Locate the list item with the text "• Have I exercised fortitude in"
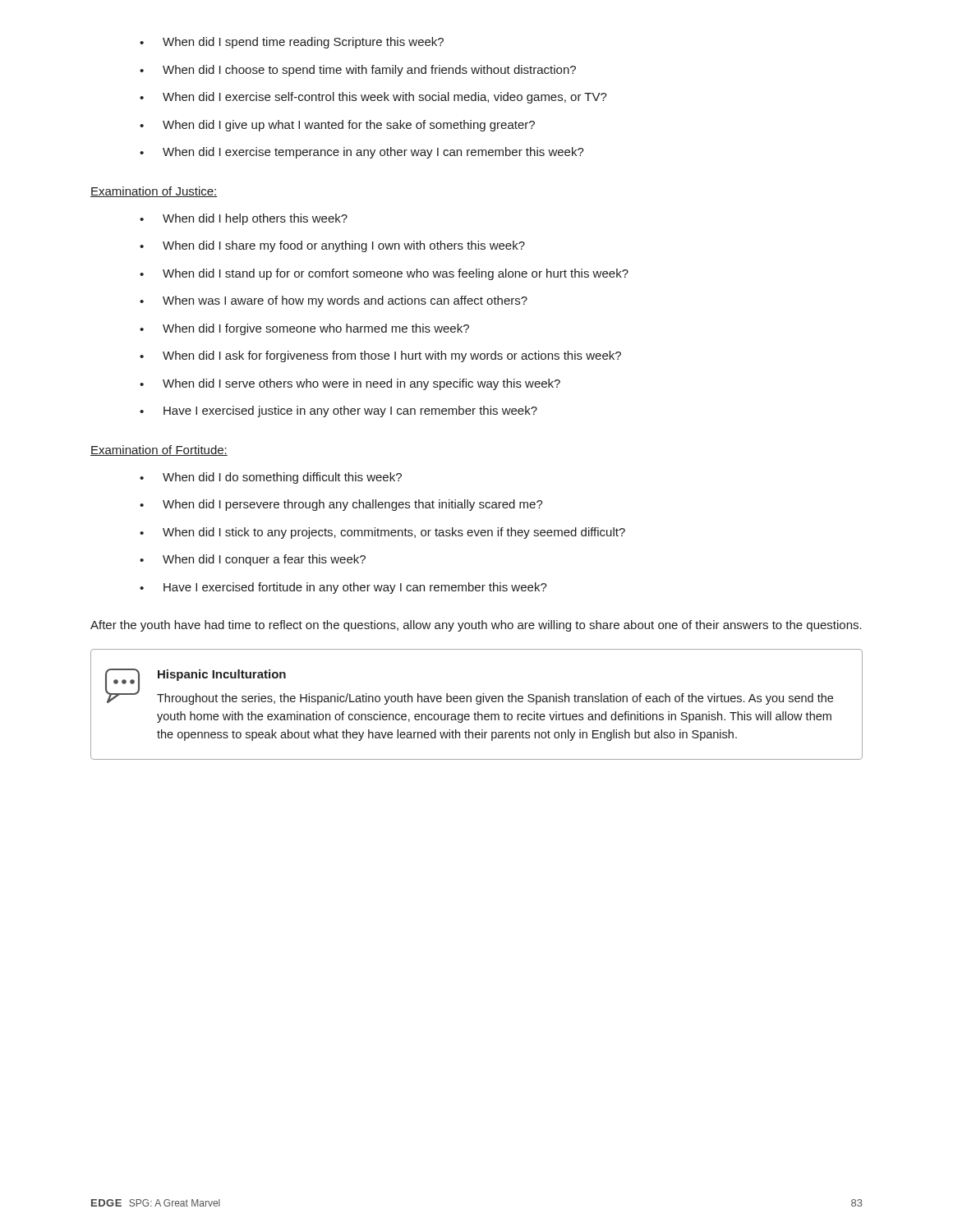The height and width of the screenshot is (1232, 953). pos(501,587)
